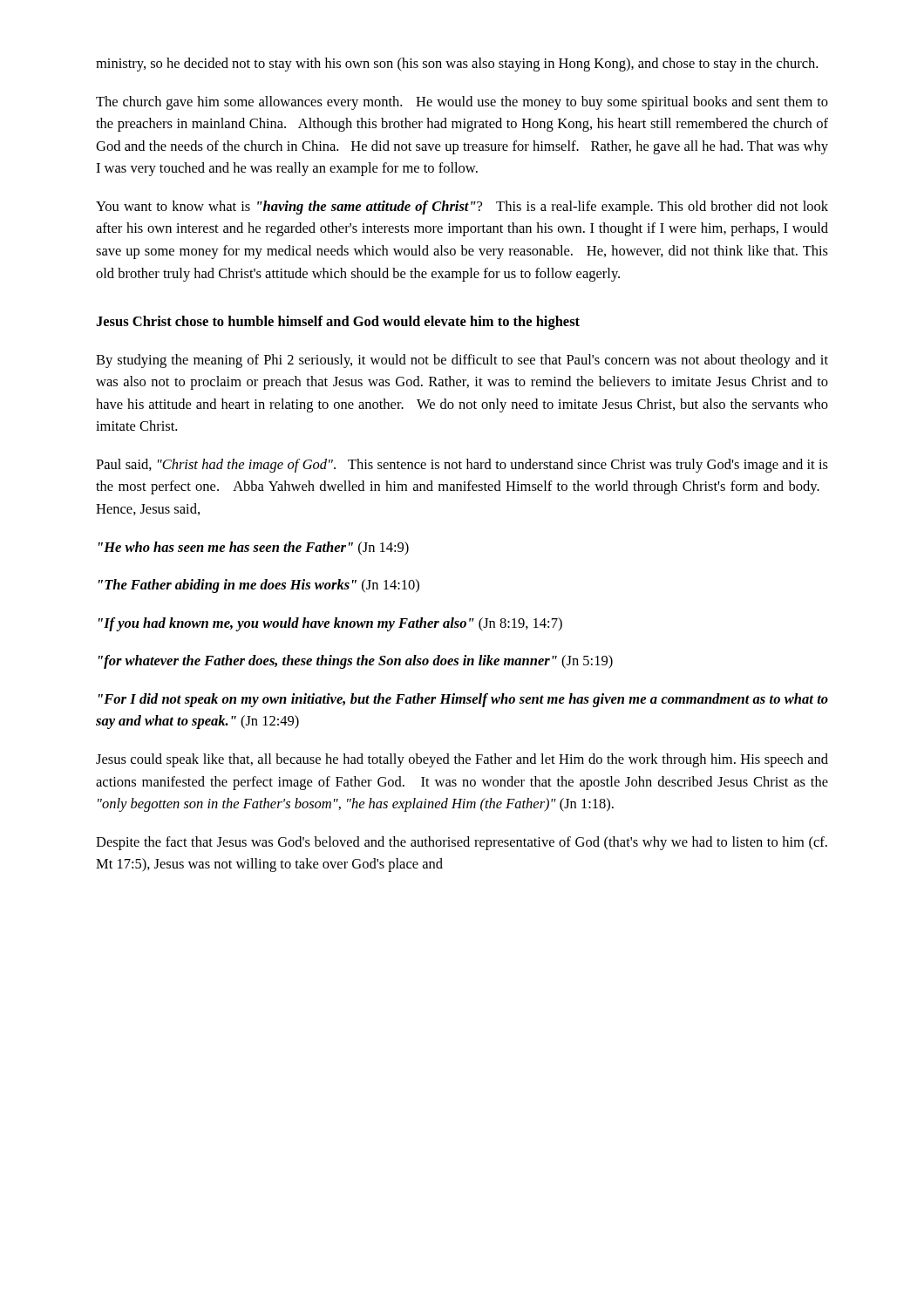This screenshot has height=1308, width=924.
Task: Where is the passage that starts ""The Father abiding in"?
Action: [258, 585]
